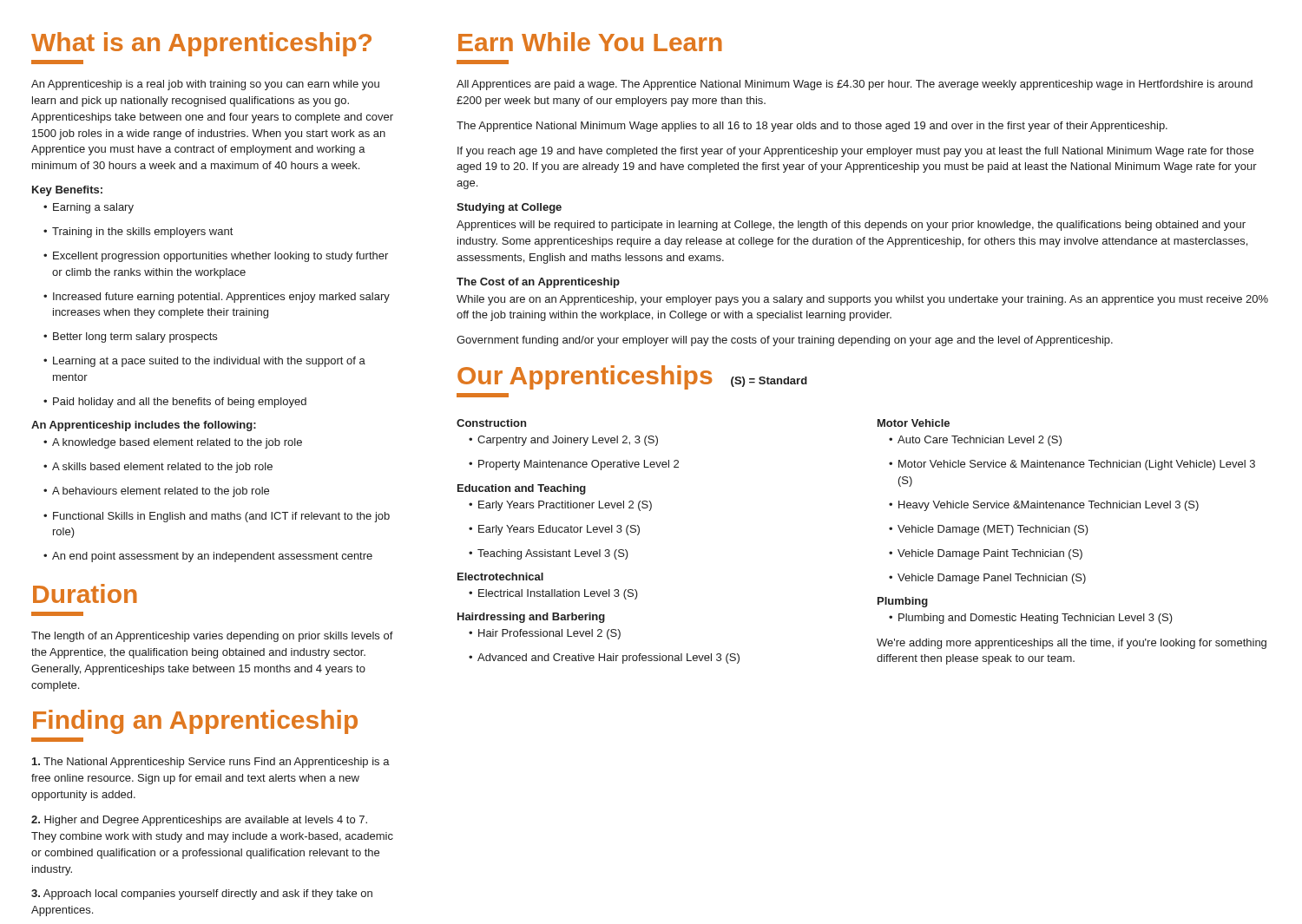Locate the list item that says "Electrical Installation Level 3 (S)"
This screenshot has width=1302, height=924.
[553, 594]
